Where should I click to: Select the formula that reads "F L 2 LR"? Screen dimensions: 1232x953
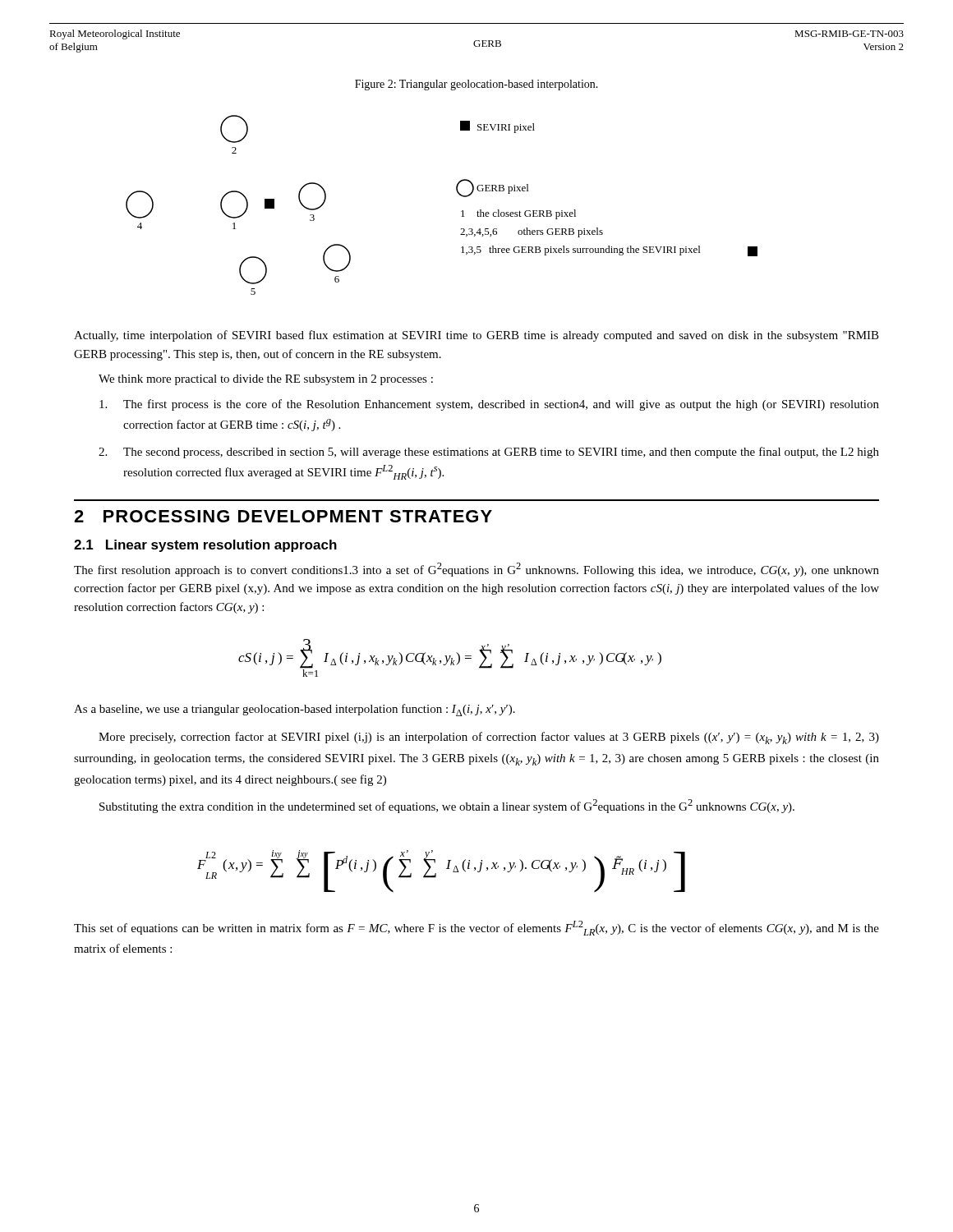(476, 864)
